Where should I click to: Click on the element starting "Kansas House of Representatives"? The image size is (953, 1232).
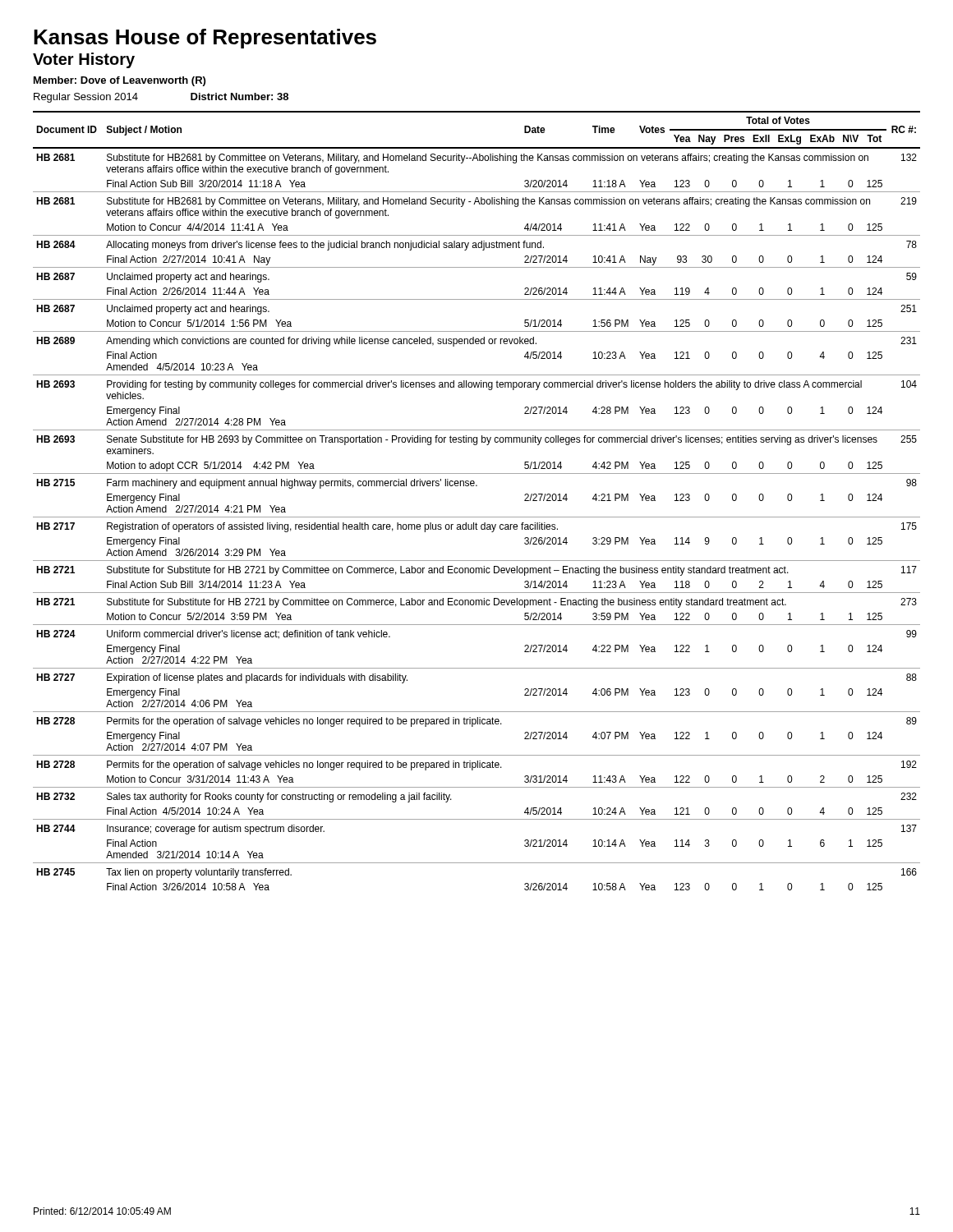(x=205, y=39)
